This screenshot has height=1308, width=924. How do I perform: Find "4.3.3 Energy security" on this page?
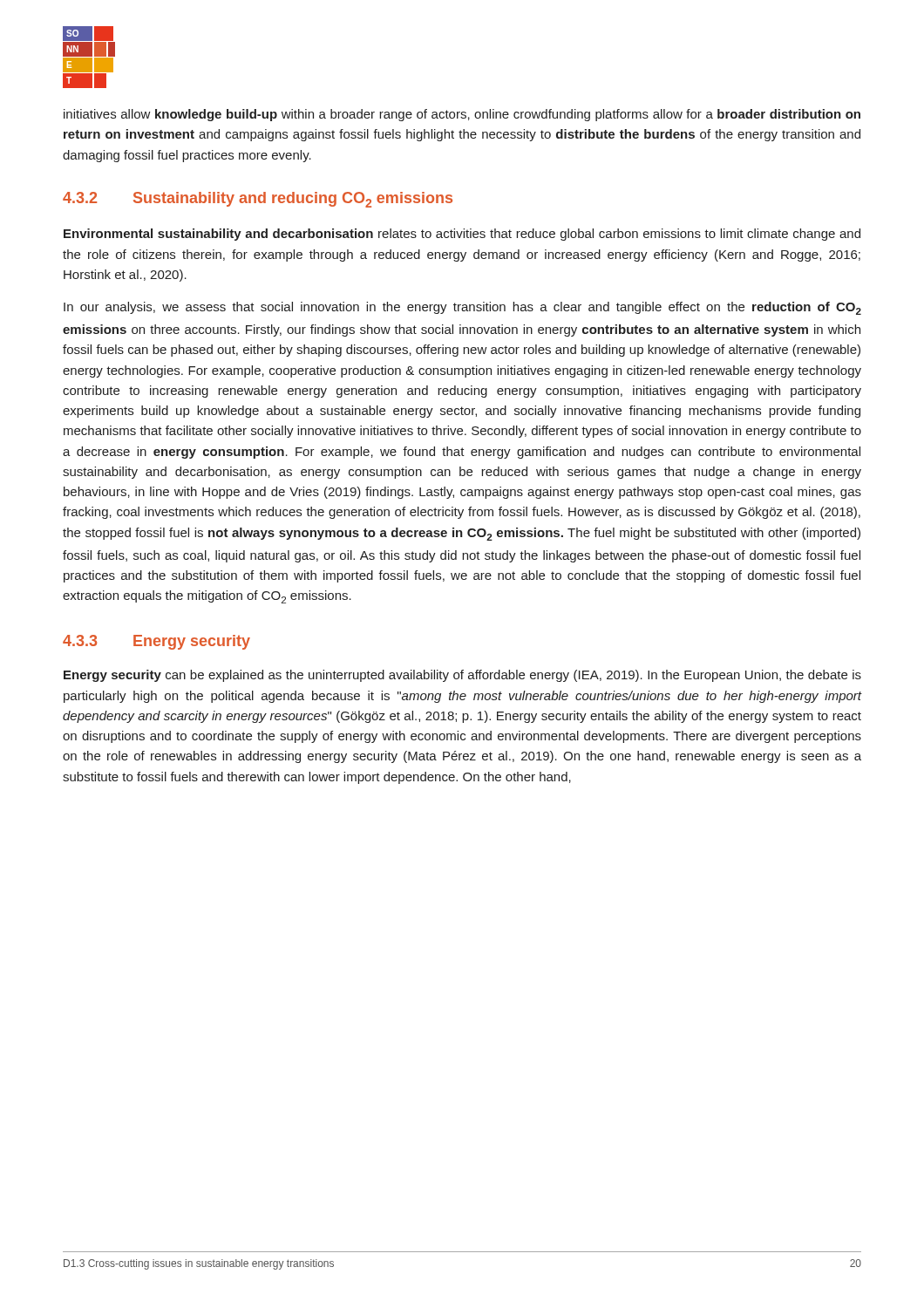point(156,642)
